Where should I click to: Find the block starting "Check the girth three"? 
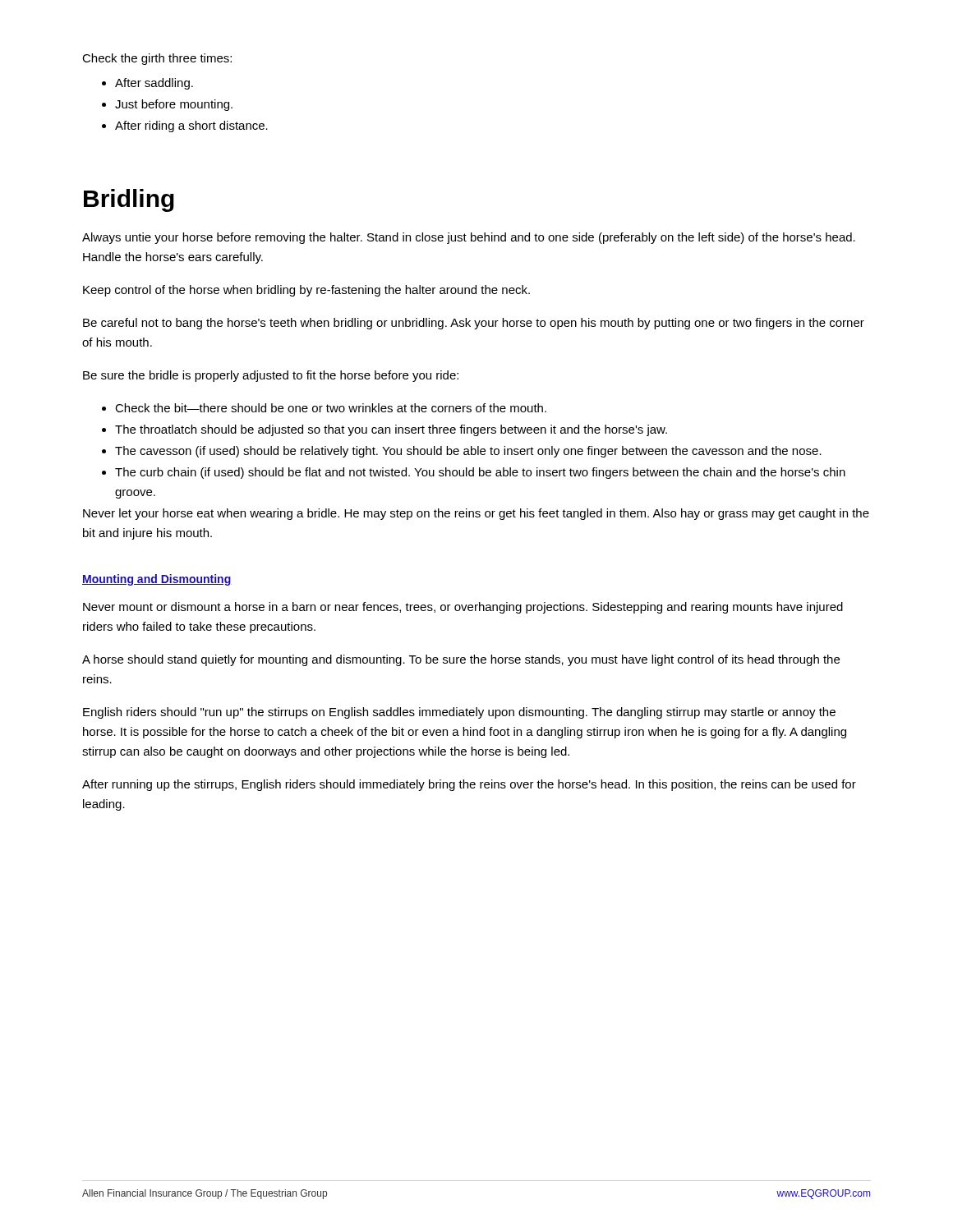point(157,59)
